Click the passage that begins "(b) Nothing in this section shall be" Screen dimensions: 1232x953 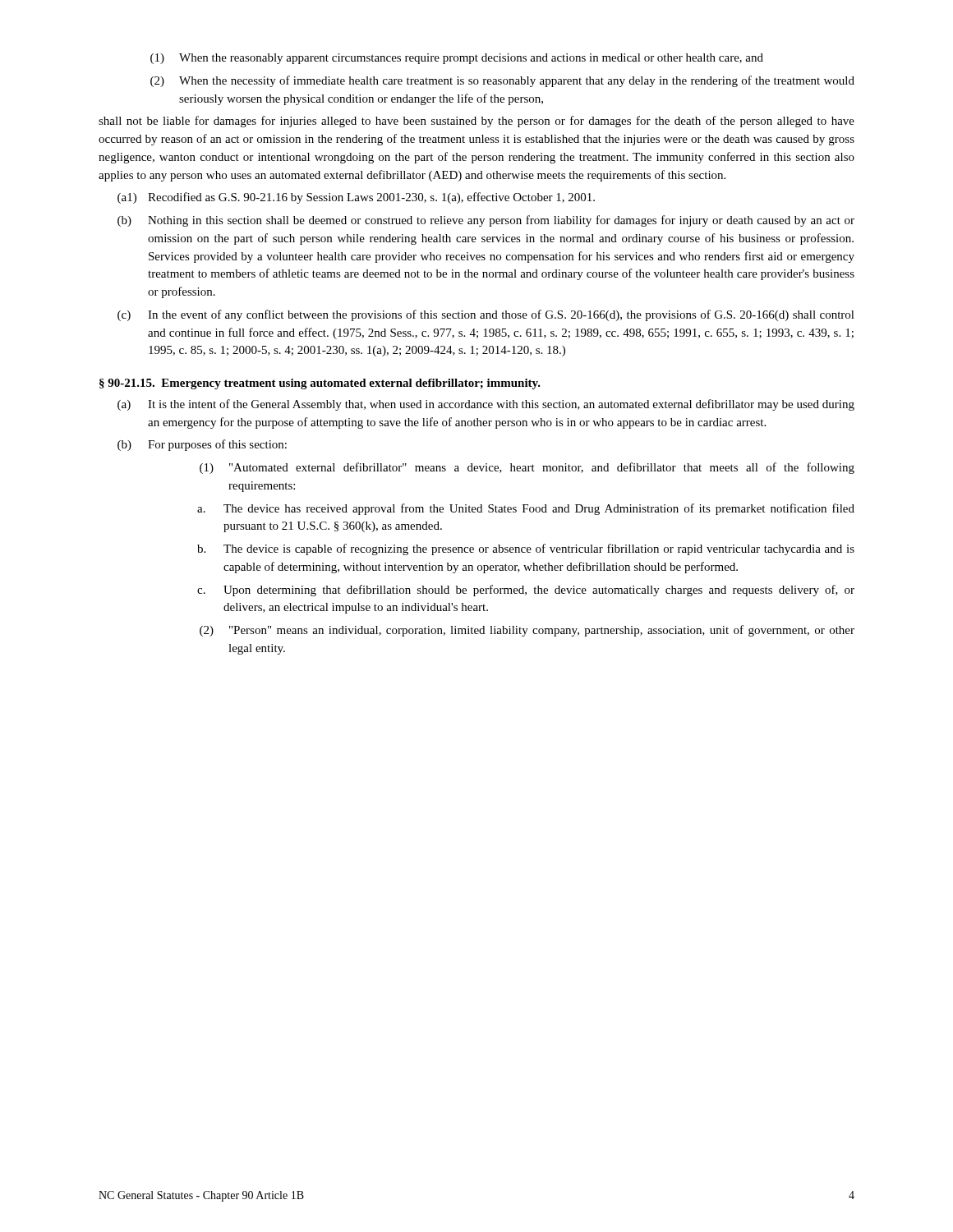[x=476, y=257]
